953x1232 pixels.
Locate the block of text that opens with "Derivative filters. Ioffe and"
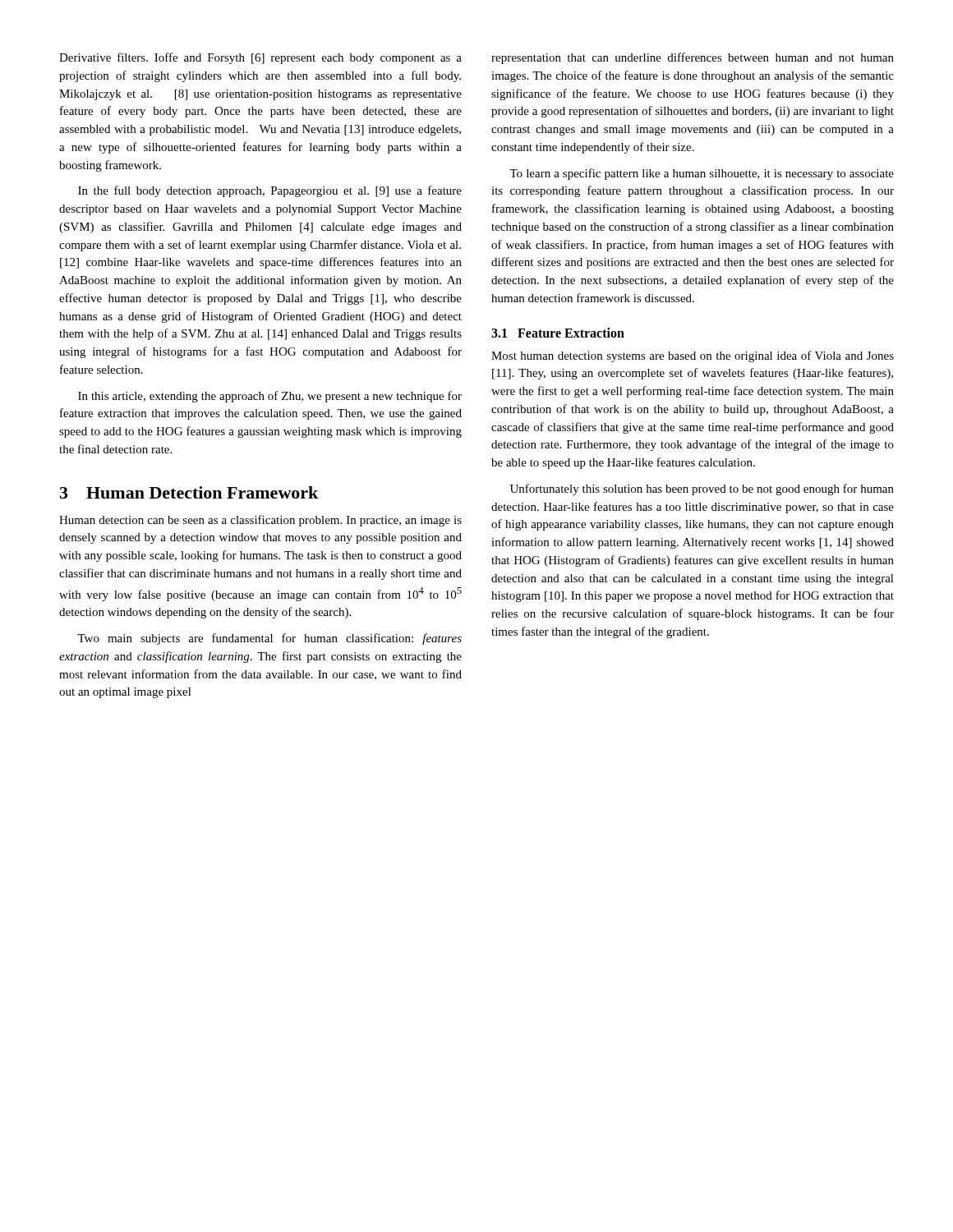tap(260, 112)
